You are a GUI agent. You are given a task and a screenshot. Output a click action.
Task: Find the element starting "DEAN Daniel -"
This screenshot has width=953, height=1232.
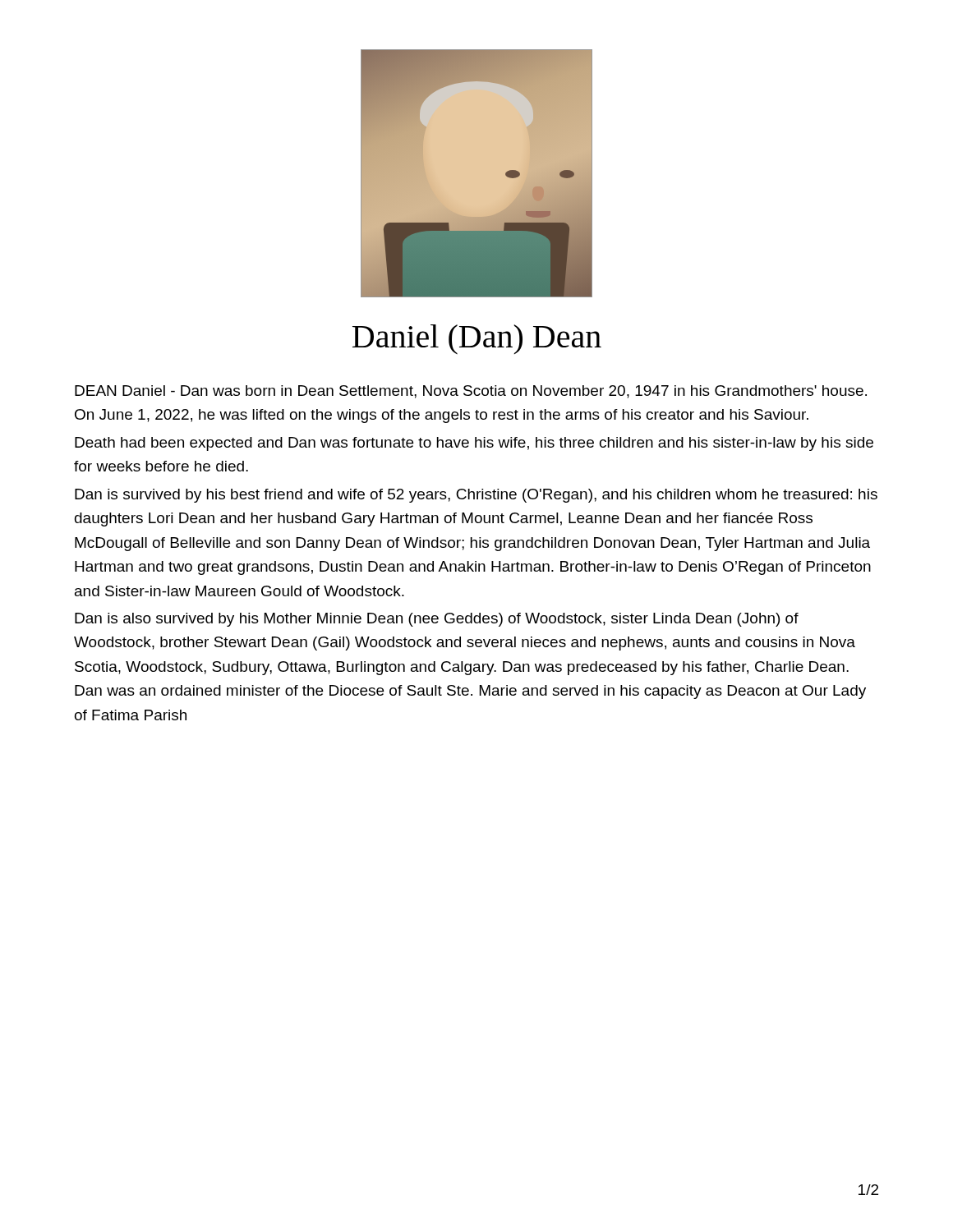tap(476, 553)
